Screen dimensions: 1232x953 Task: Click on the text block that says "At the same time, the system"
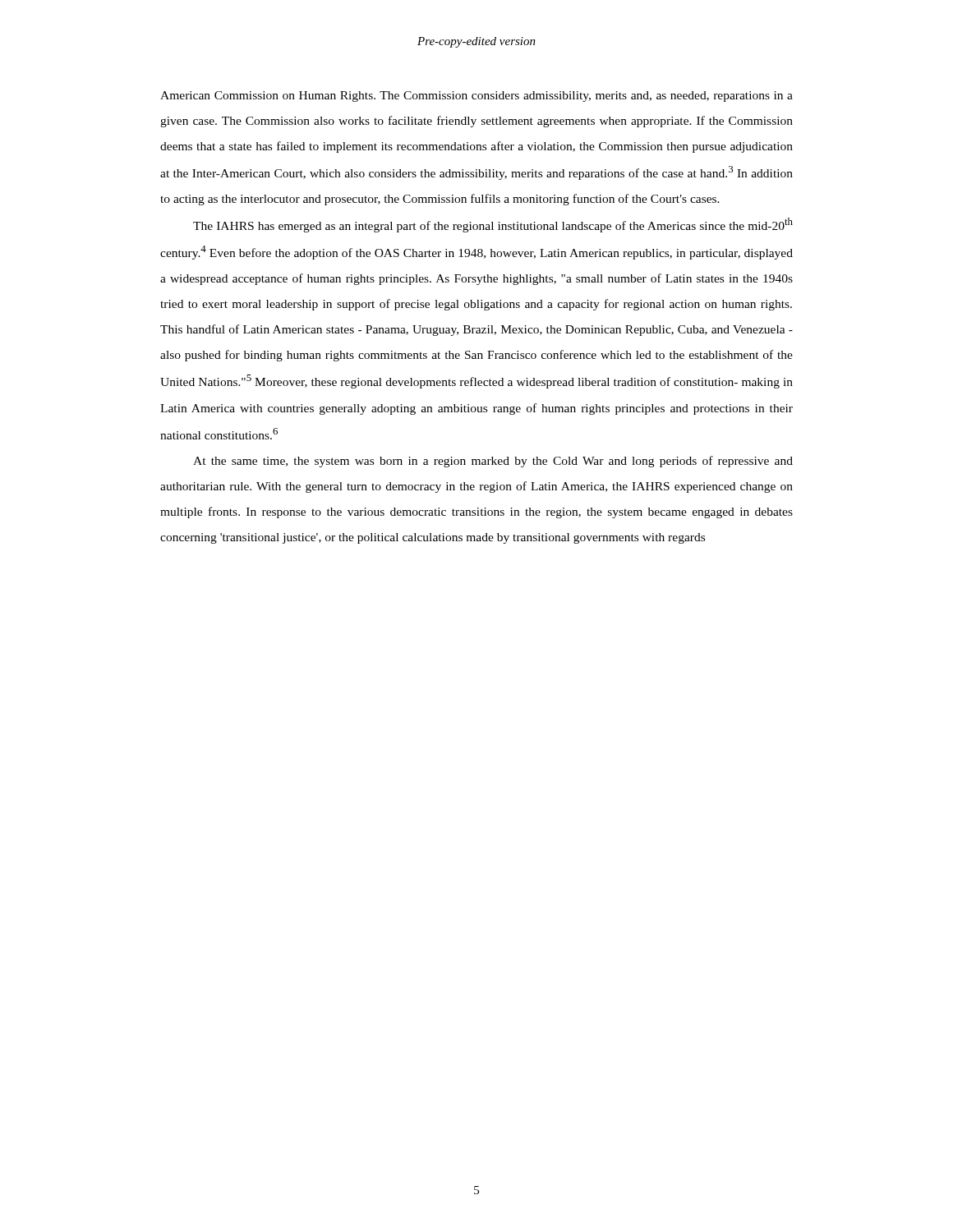pyautogui.click(x=476, y=498)
